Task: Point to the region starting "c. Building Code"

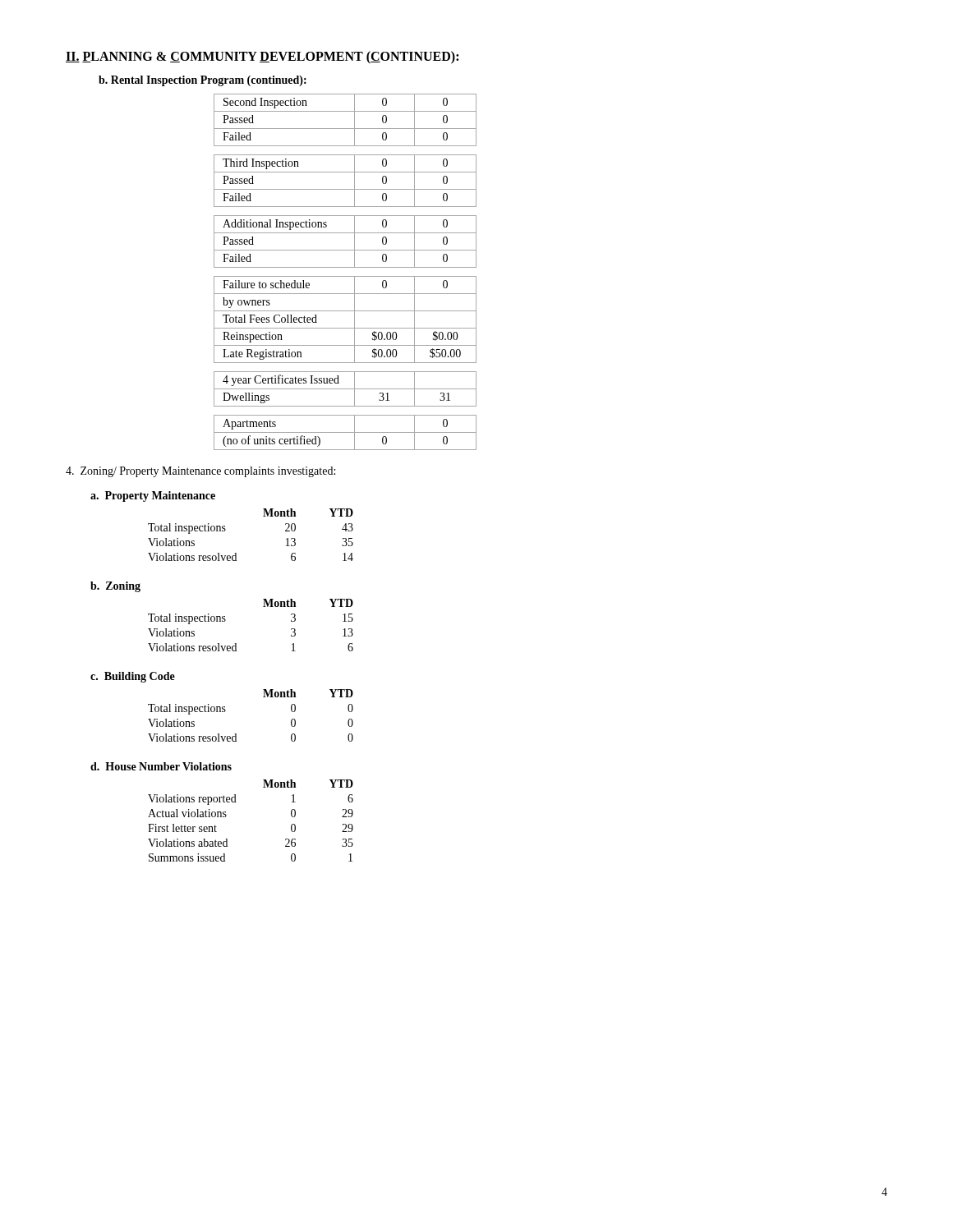Action: tap(133, 676)
